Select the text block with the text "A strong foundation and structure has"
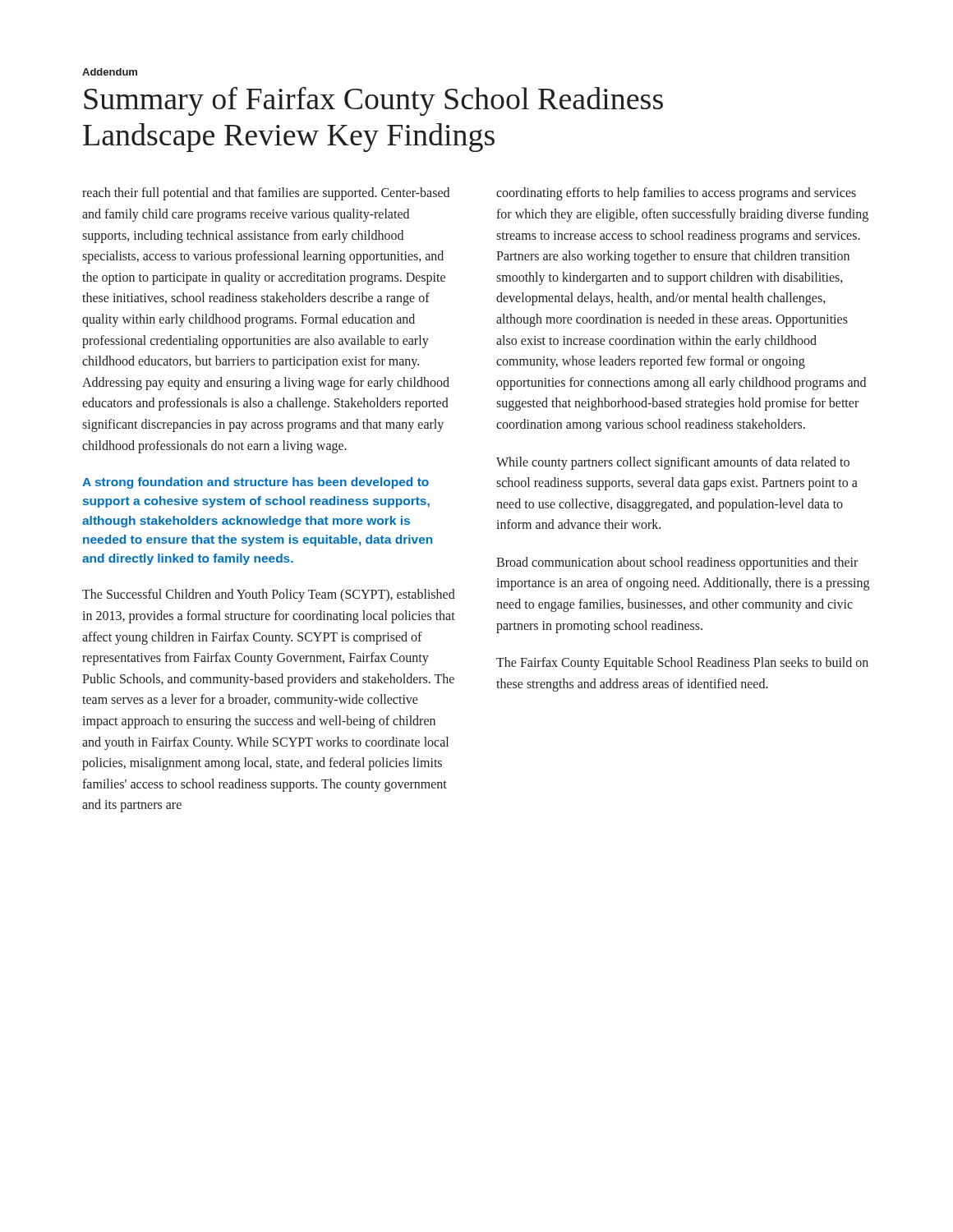953x1232 pixels. (258, 520)
